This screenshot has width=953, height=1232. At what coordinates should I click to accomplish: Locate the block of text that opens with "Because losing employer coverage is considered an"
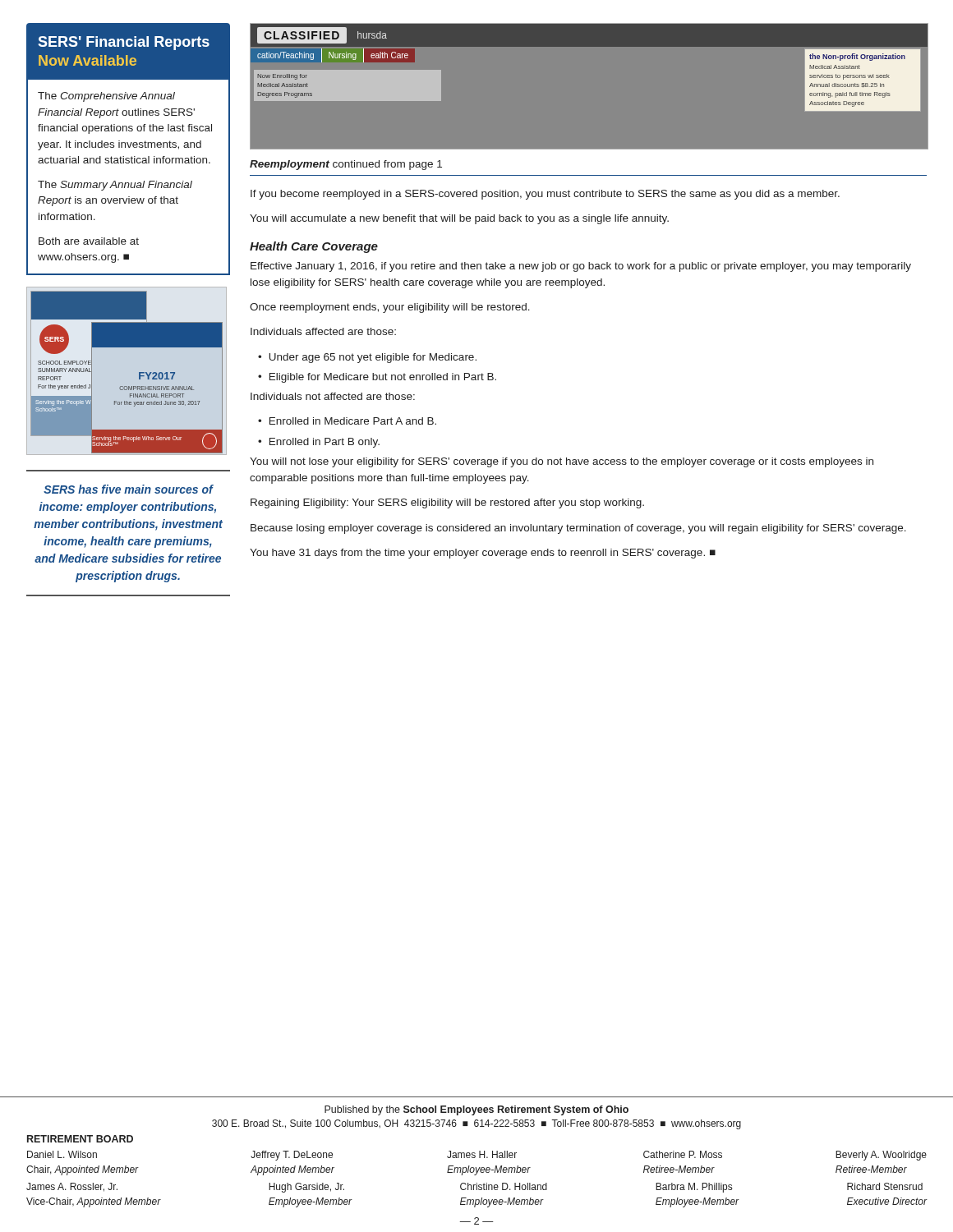pyautogui.click(x=578, y=527)
